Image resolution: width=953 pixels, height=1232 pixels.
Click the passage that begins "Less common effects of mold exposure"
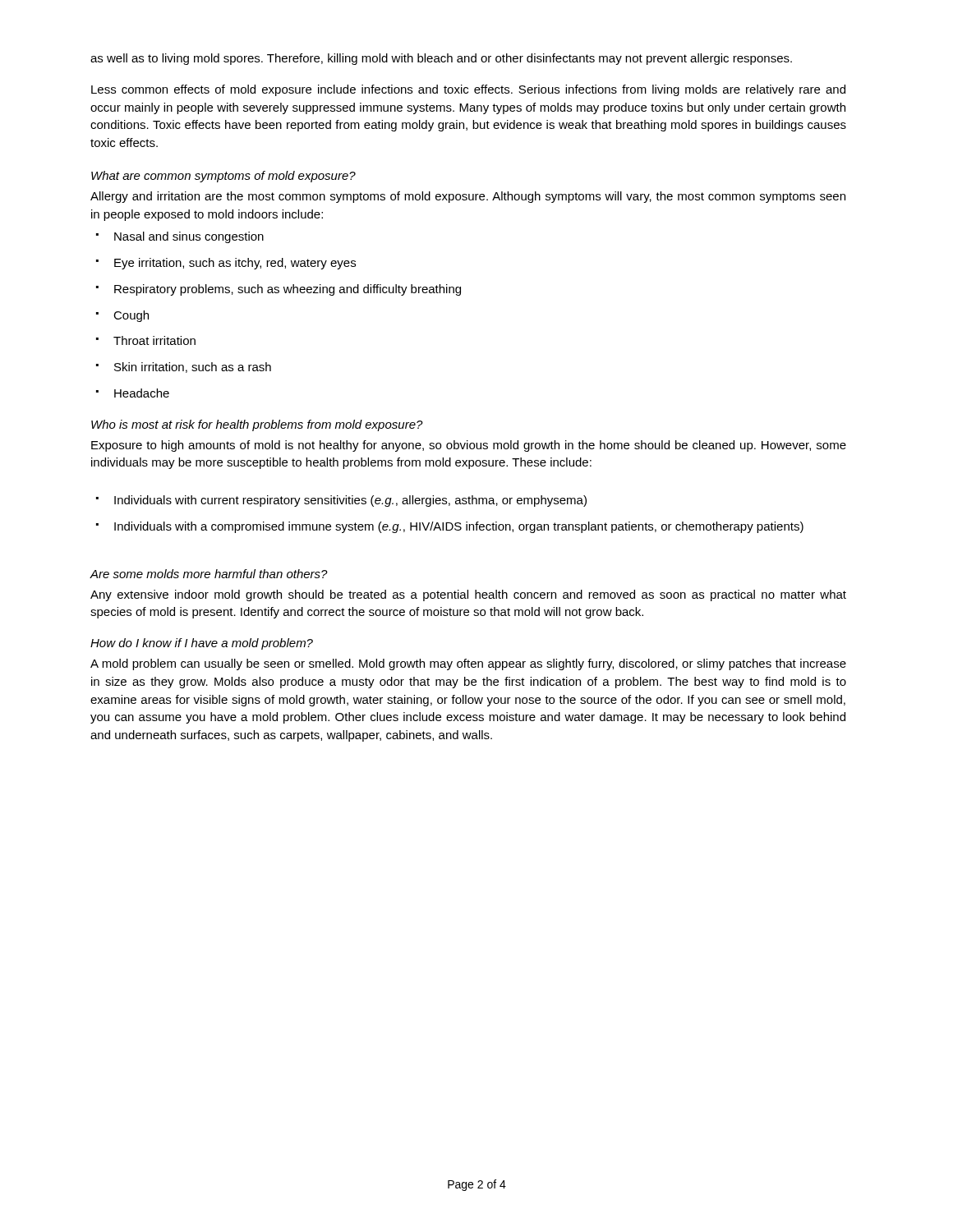click(468, 116)
